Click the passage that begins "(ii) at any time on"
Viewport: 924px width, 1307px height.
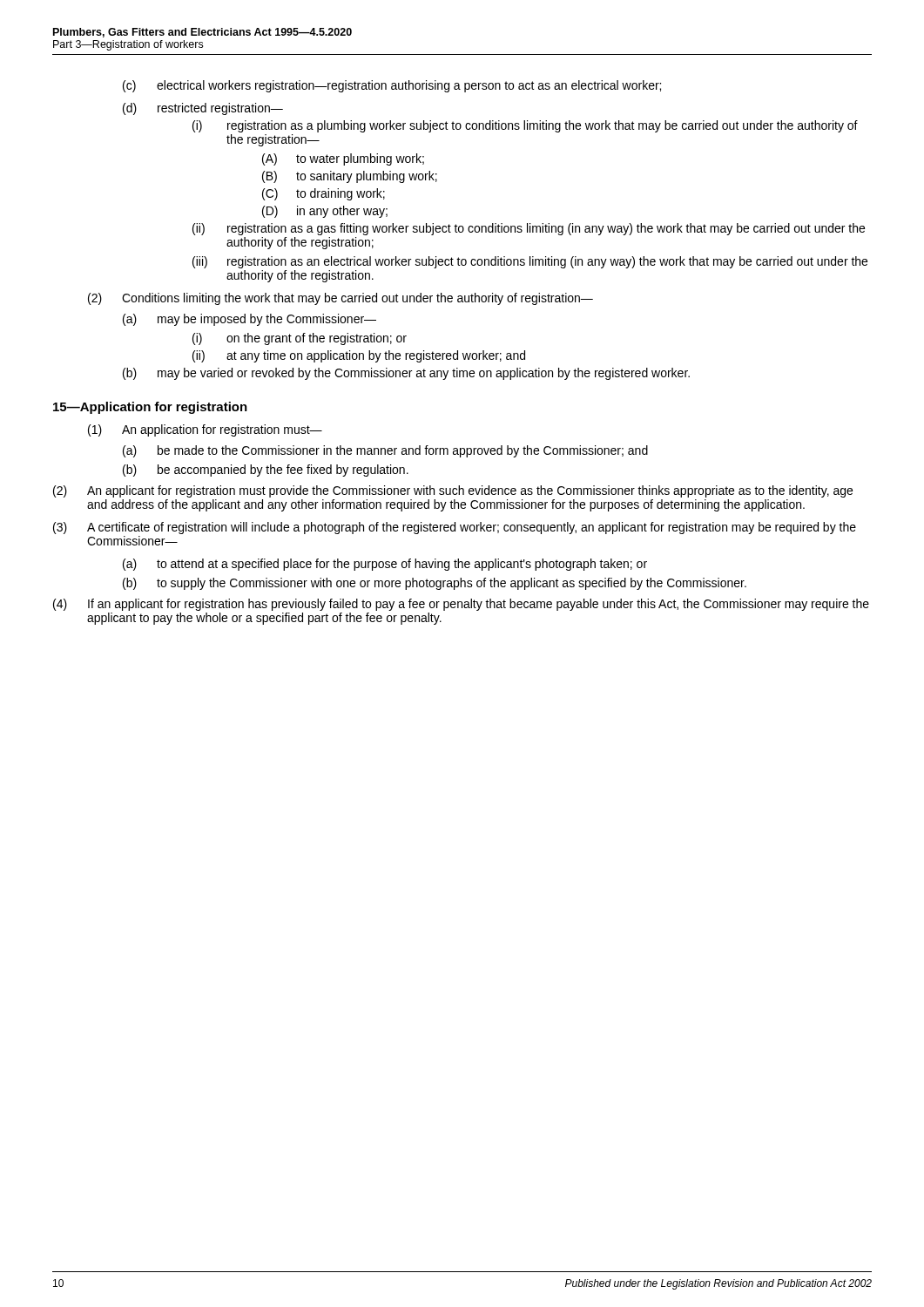359,356
